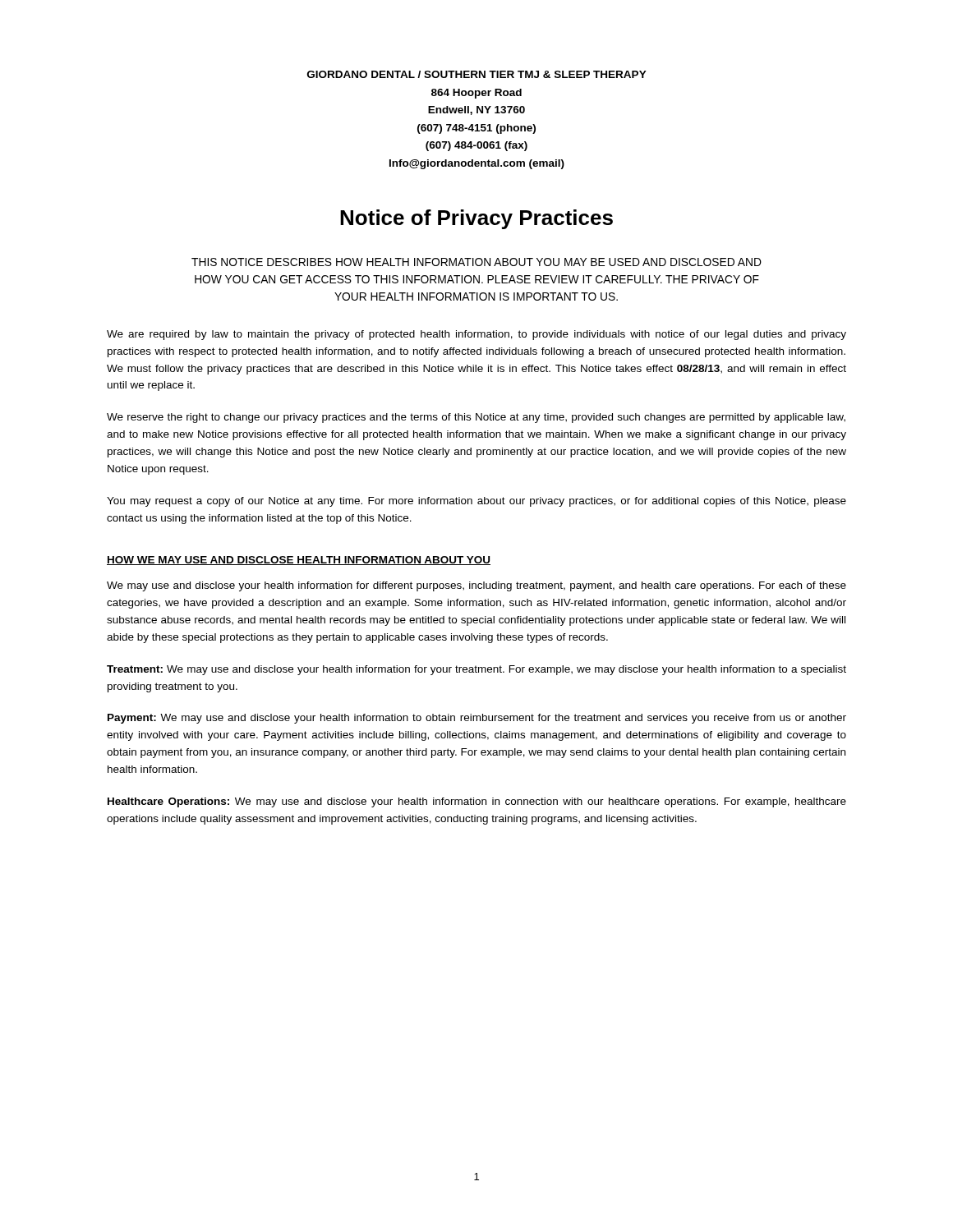The image size is (953, 1232).
Task: Find the section header
Action: coord(299,560)
